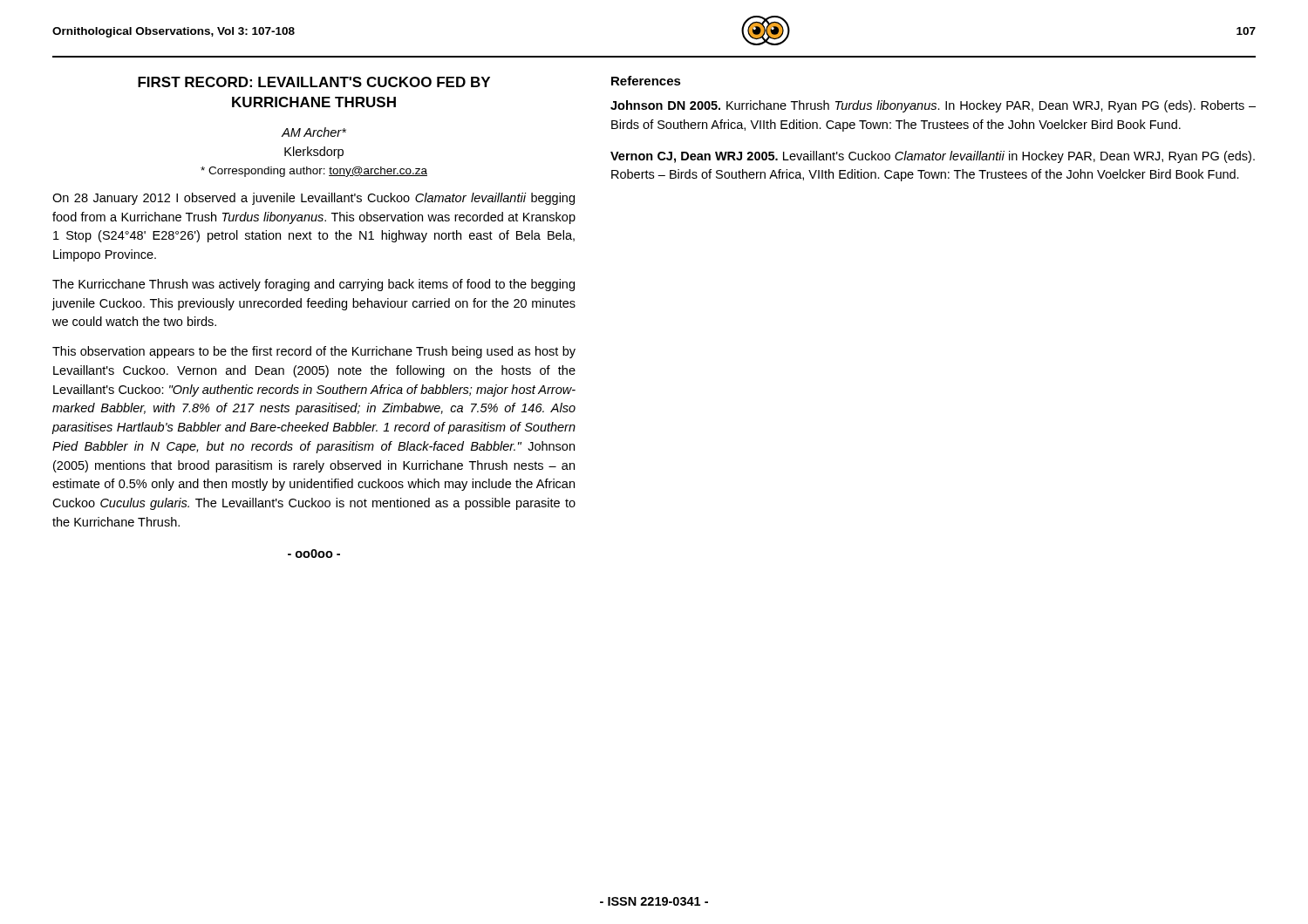Locate the text that says "oo0oo -"
This screenshot has height=924, width=1308.
coord(314,553)
